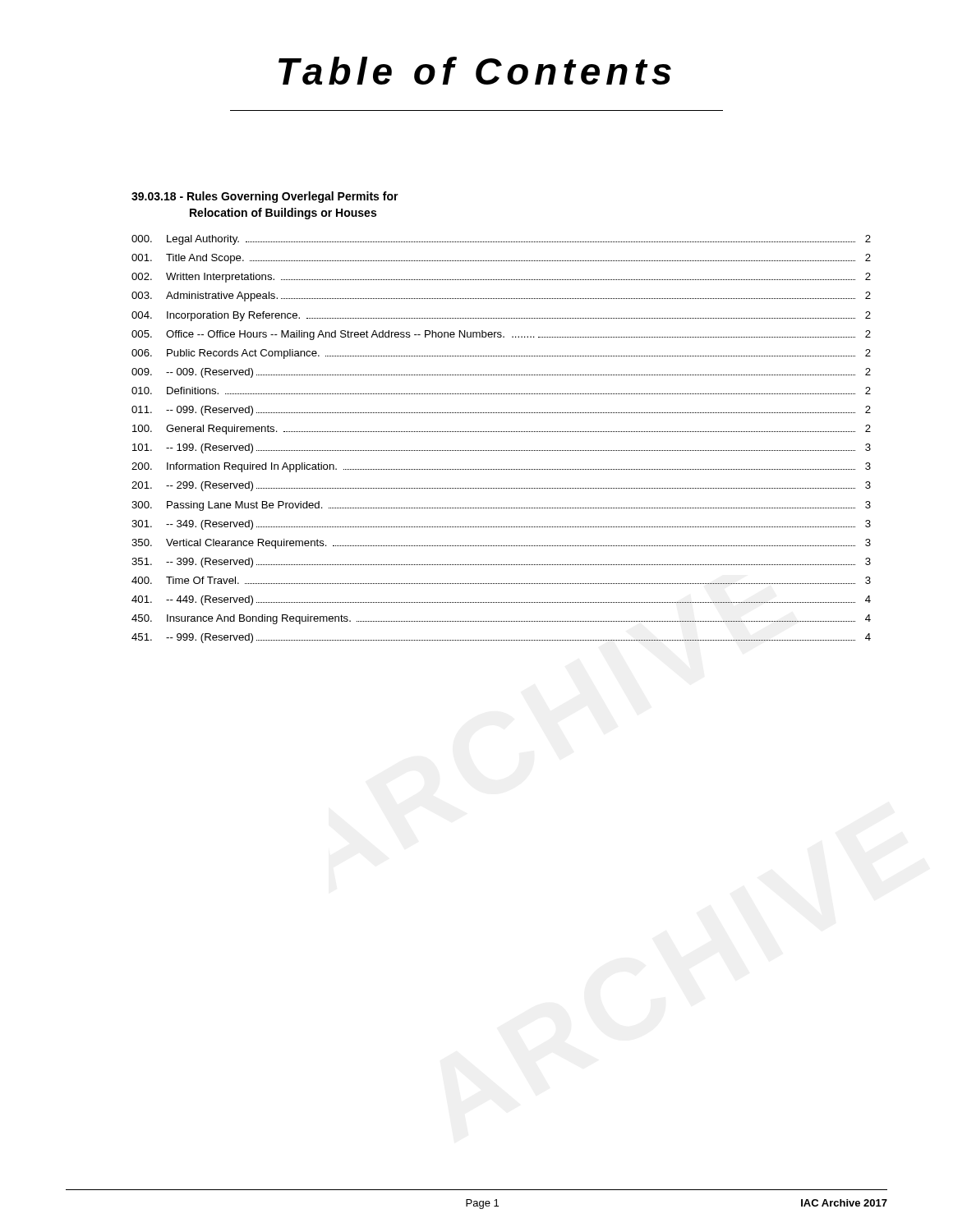The height and width of the screenshot is (1232, 953).
Task: Click on the region starting "Table of Contents"
Action: click(476, 80)
